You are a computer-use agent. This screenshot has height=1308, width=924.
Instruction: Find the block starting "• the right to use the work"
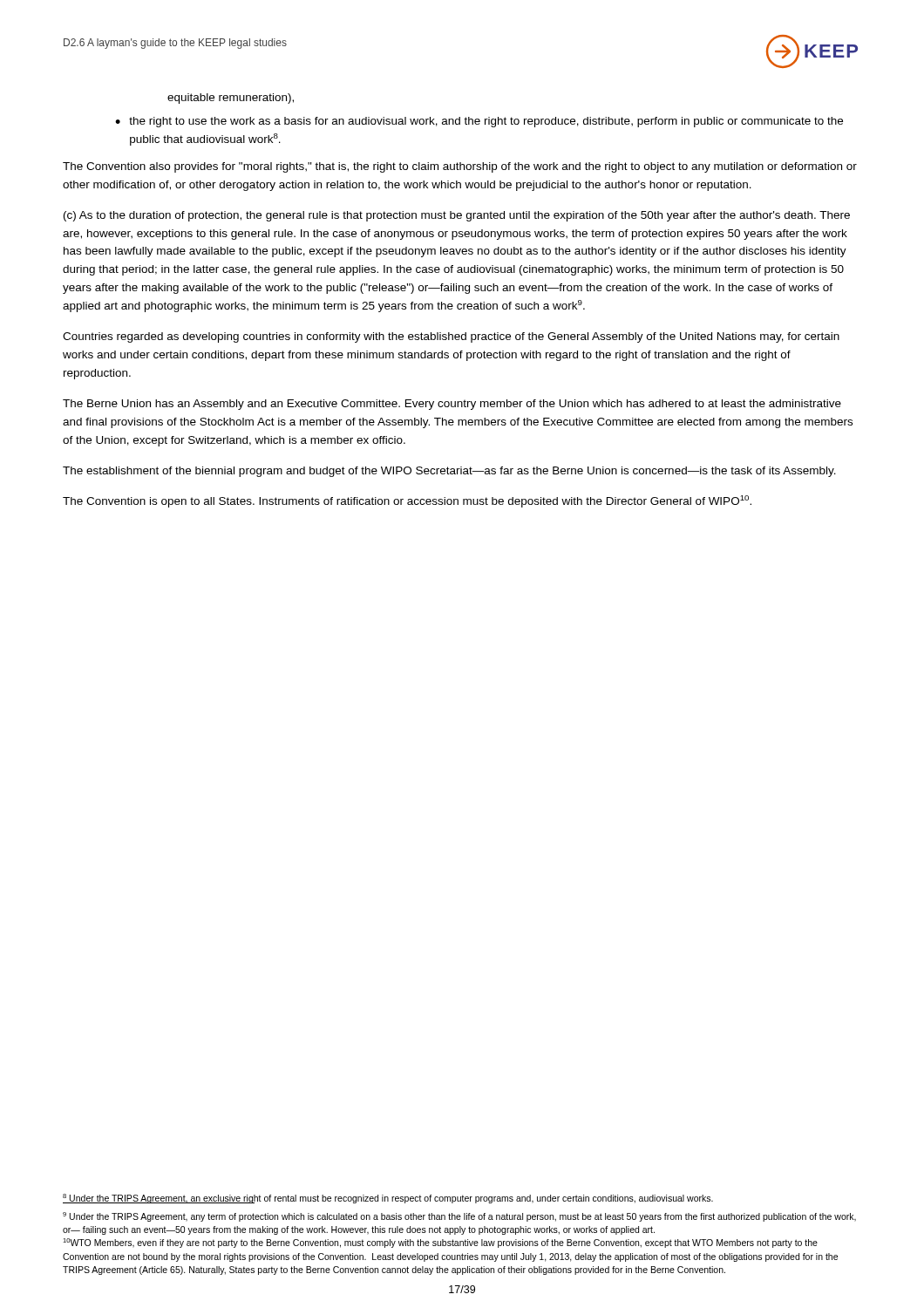[488, 131]
